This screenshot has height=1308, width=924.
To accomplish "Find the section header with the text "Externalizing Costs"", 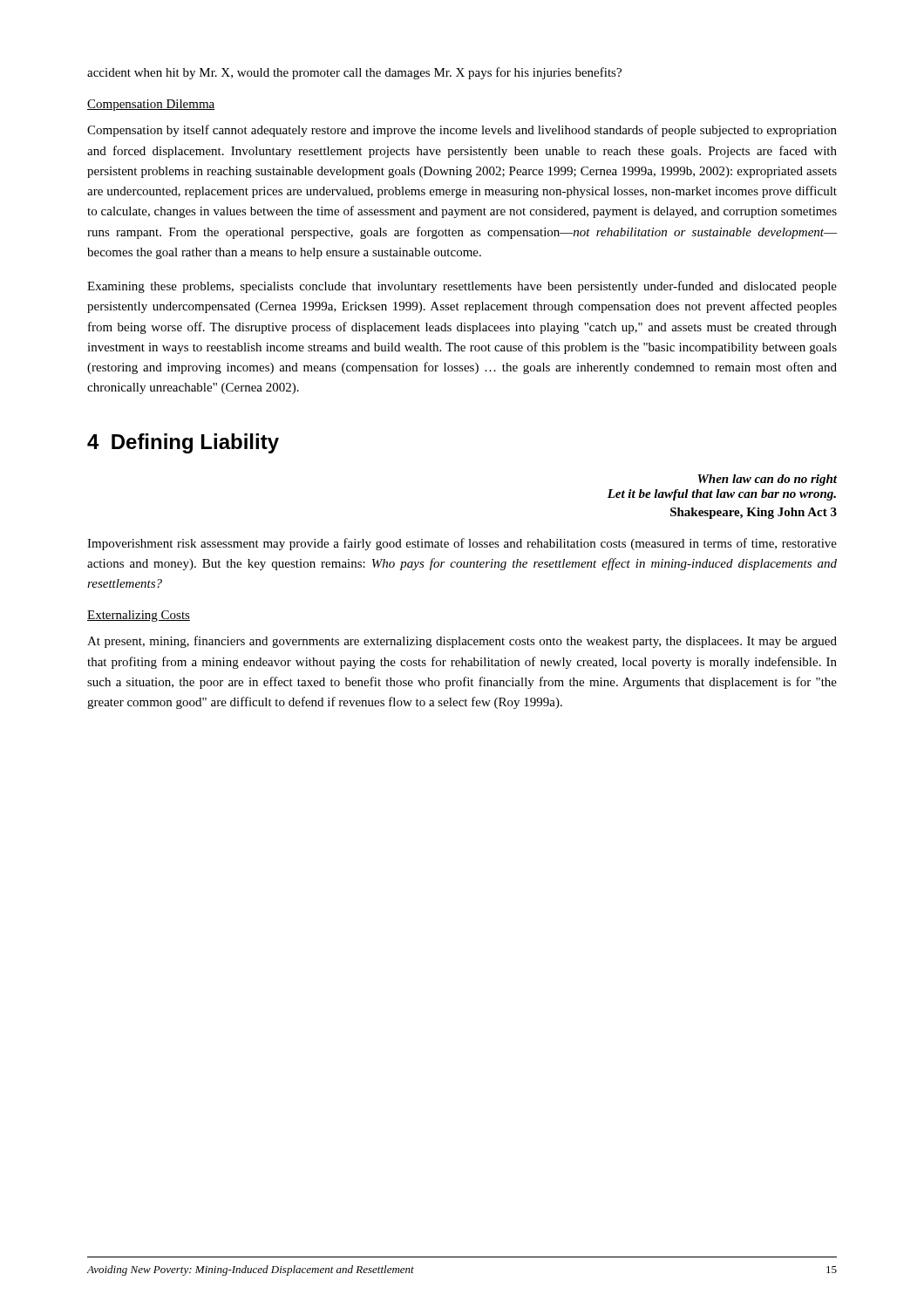I will coord(139,615).
